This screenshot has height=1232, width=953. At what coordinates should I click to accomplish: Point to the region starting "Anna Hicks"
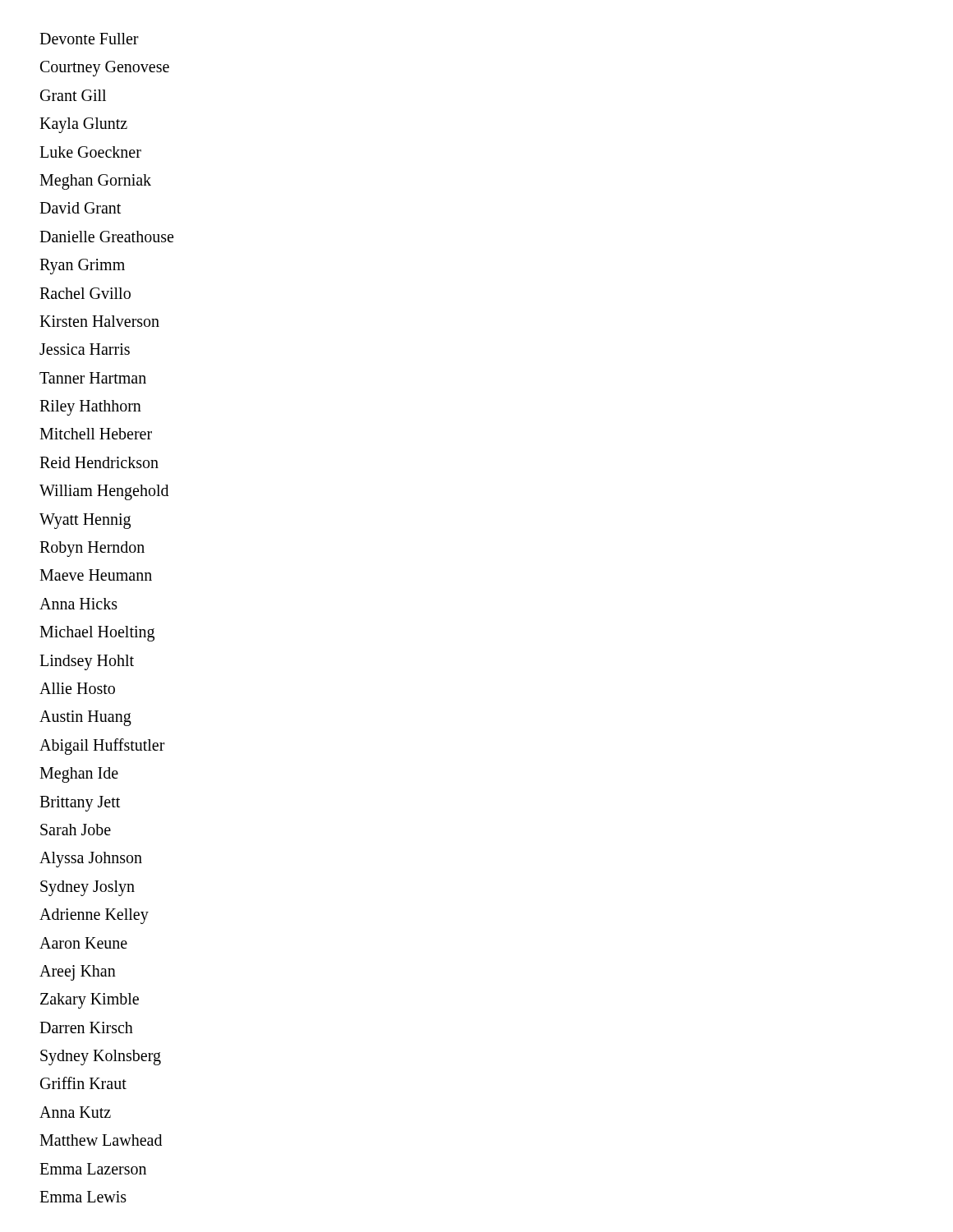tap(78, 603)
